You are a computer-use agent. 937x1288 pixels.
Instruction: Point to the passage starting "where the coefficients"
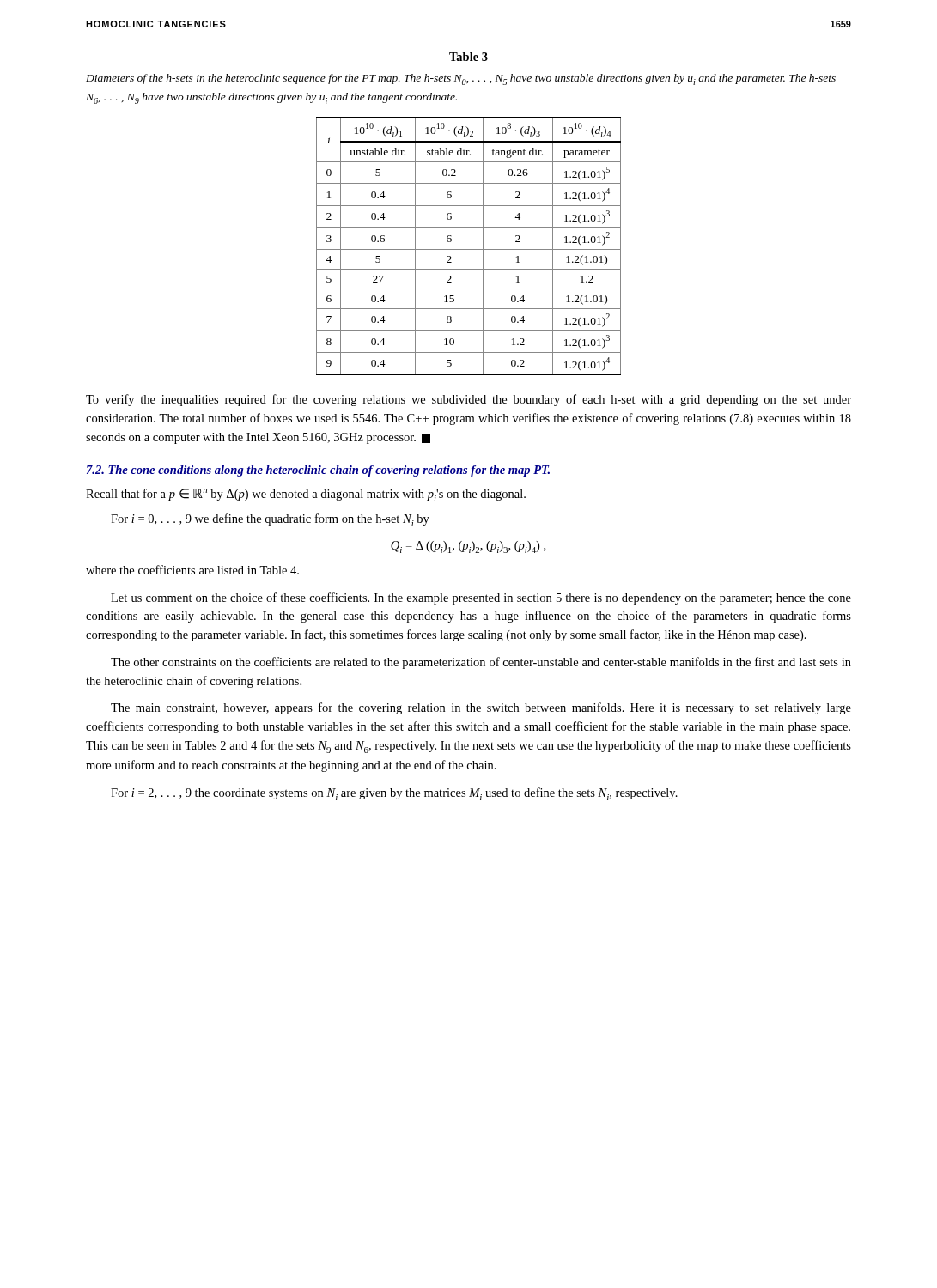(x=193, y=570)
